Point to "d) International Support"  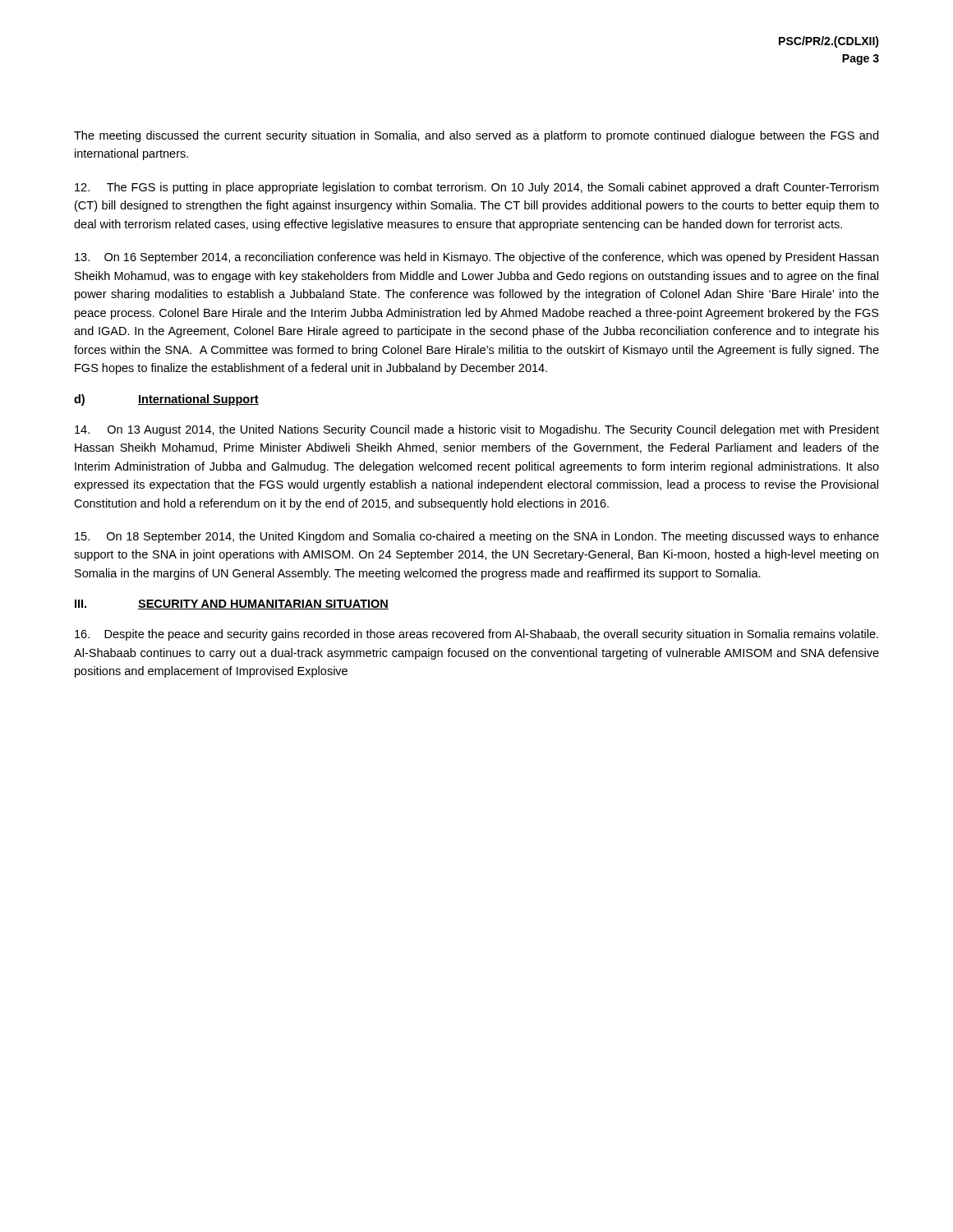tap(166, 399)
